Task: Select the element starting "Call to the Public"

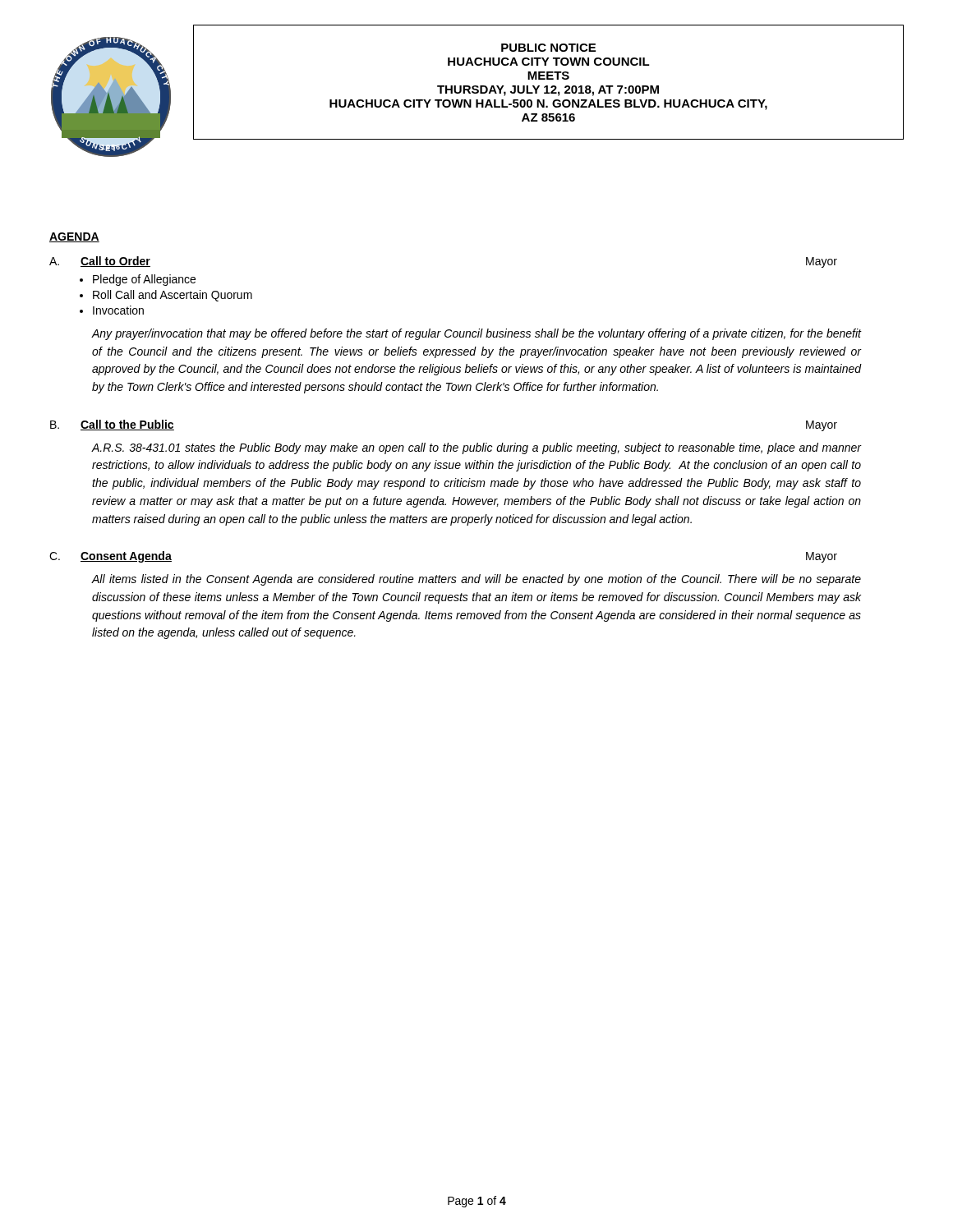Action: pyautogui.click(x=127, y=424)
